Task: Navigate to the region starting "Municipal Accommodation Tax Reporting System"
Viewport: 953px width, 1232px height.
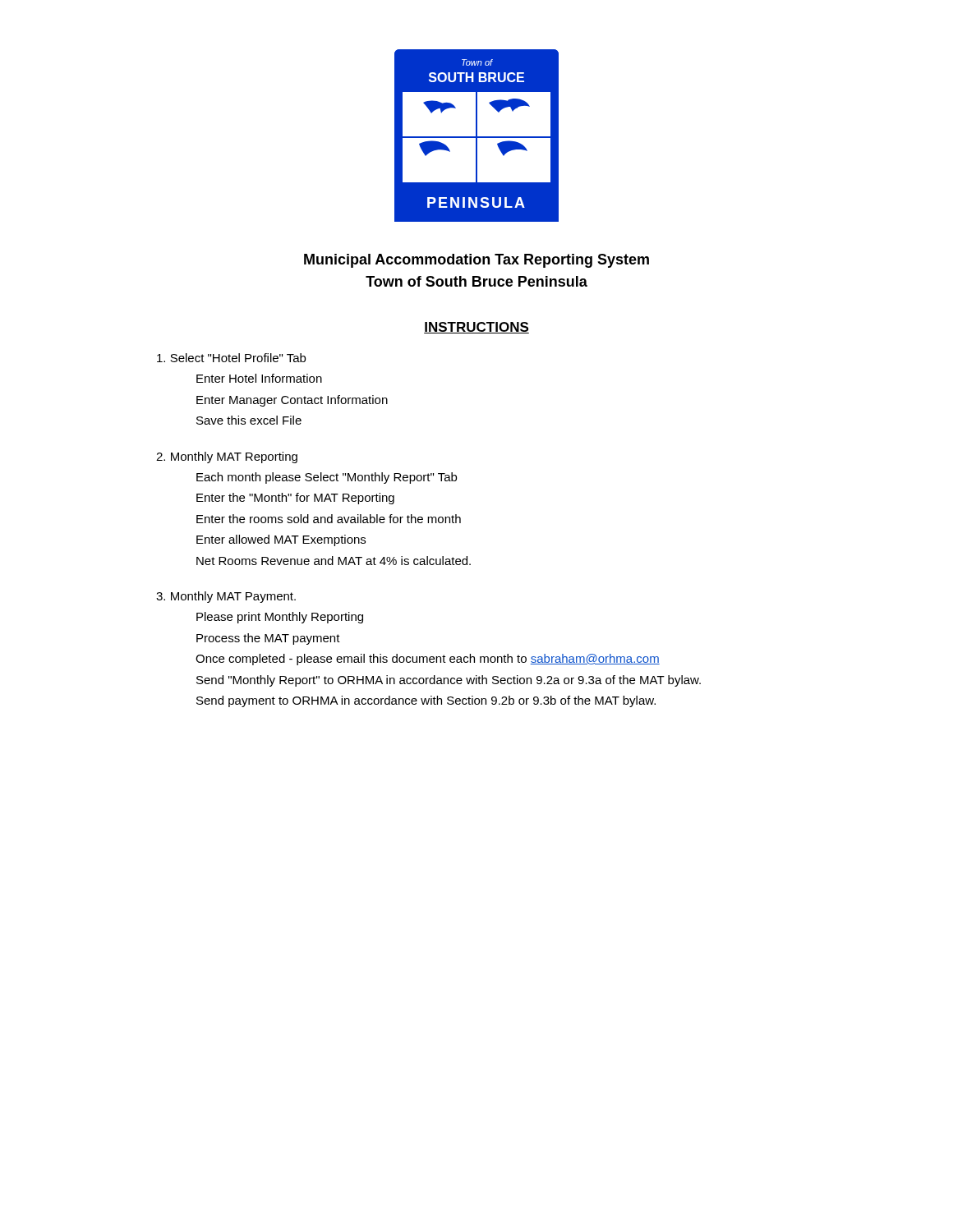Action: click(x=476, y=271)
